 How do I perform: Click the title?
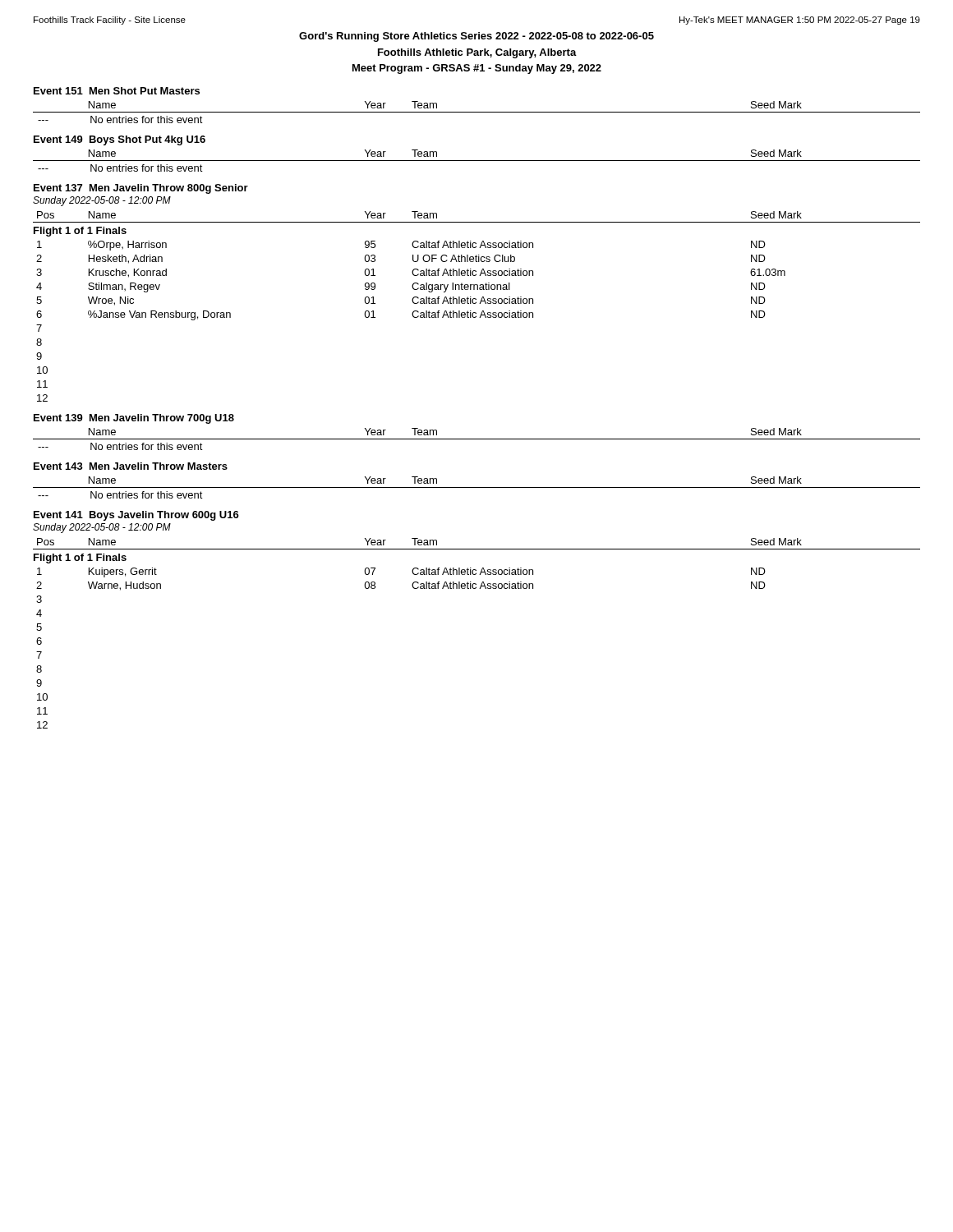click(476, 52)
